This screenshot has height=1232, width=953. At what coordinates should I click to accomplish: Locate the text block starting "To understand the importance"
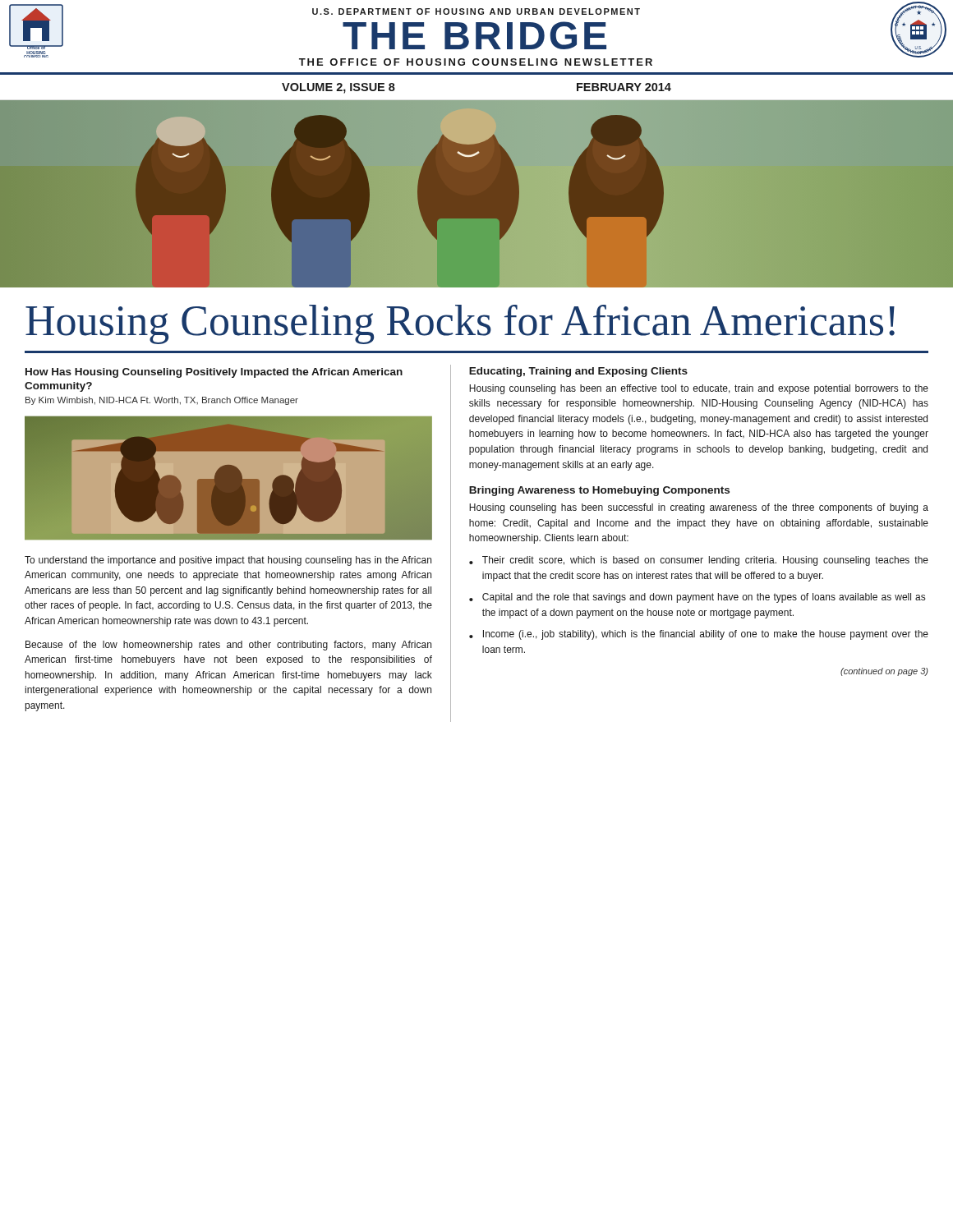[228, 590]
